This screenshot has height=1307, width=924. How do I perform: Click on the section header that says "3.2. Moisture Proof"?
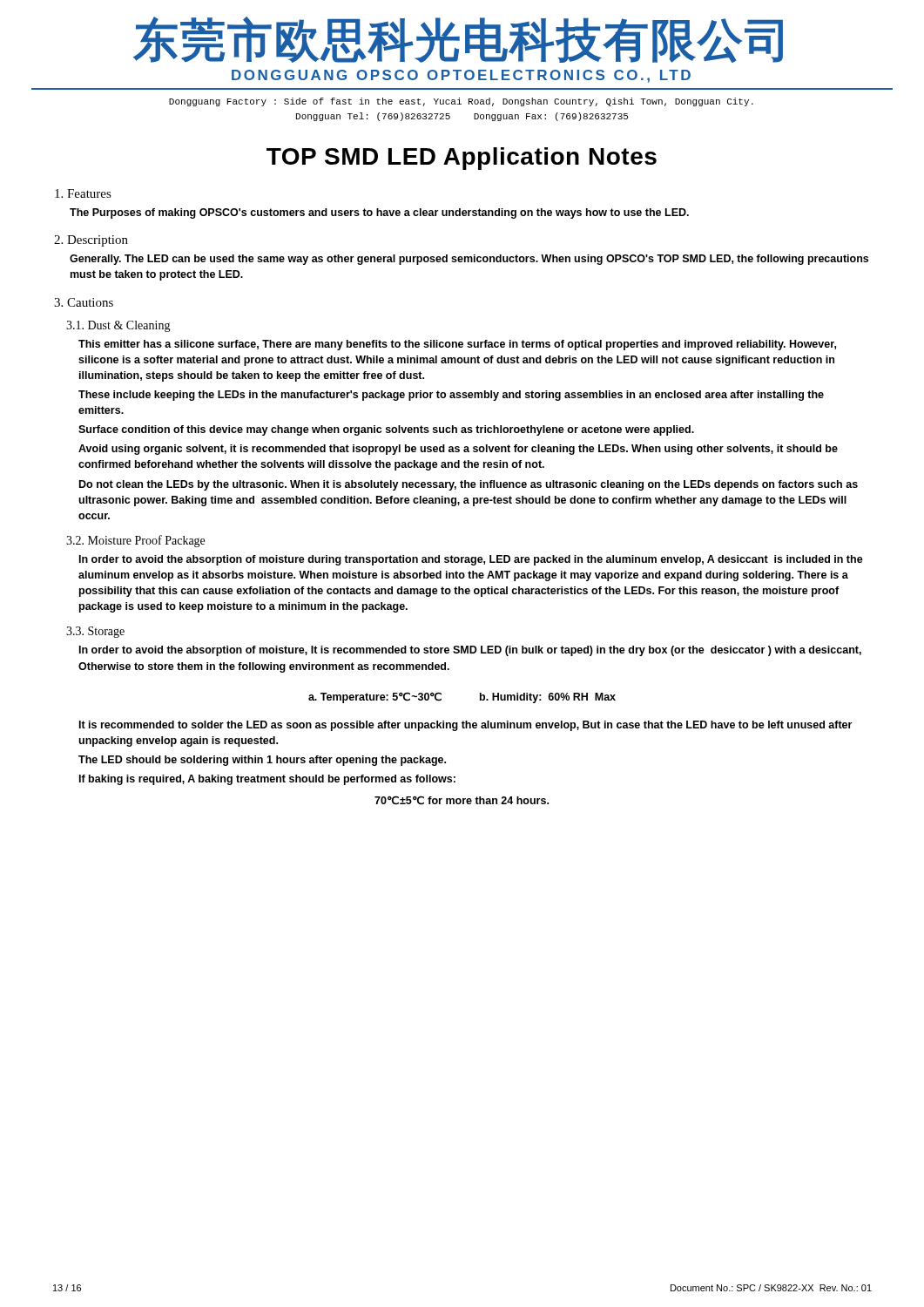click(x=136, y=541)
